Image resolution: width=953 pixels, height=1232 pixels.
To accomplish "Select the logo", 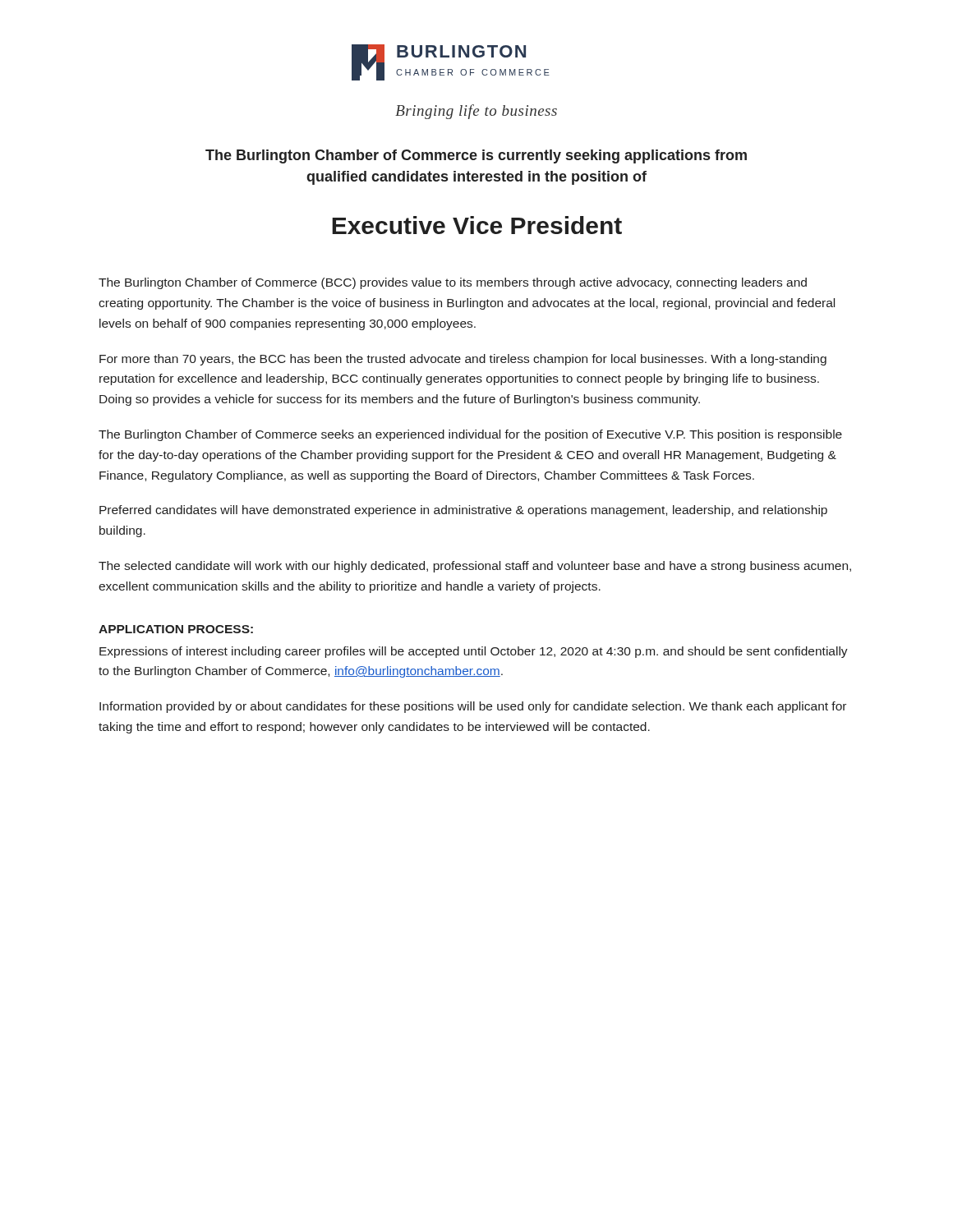I will tap(476, 63).
